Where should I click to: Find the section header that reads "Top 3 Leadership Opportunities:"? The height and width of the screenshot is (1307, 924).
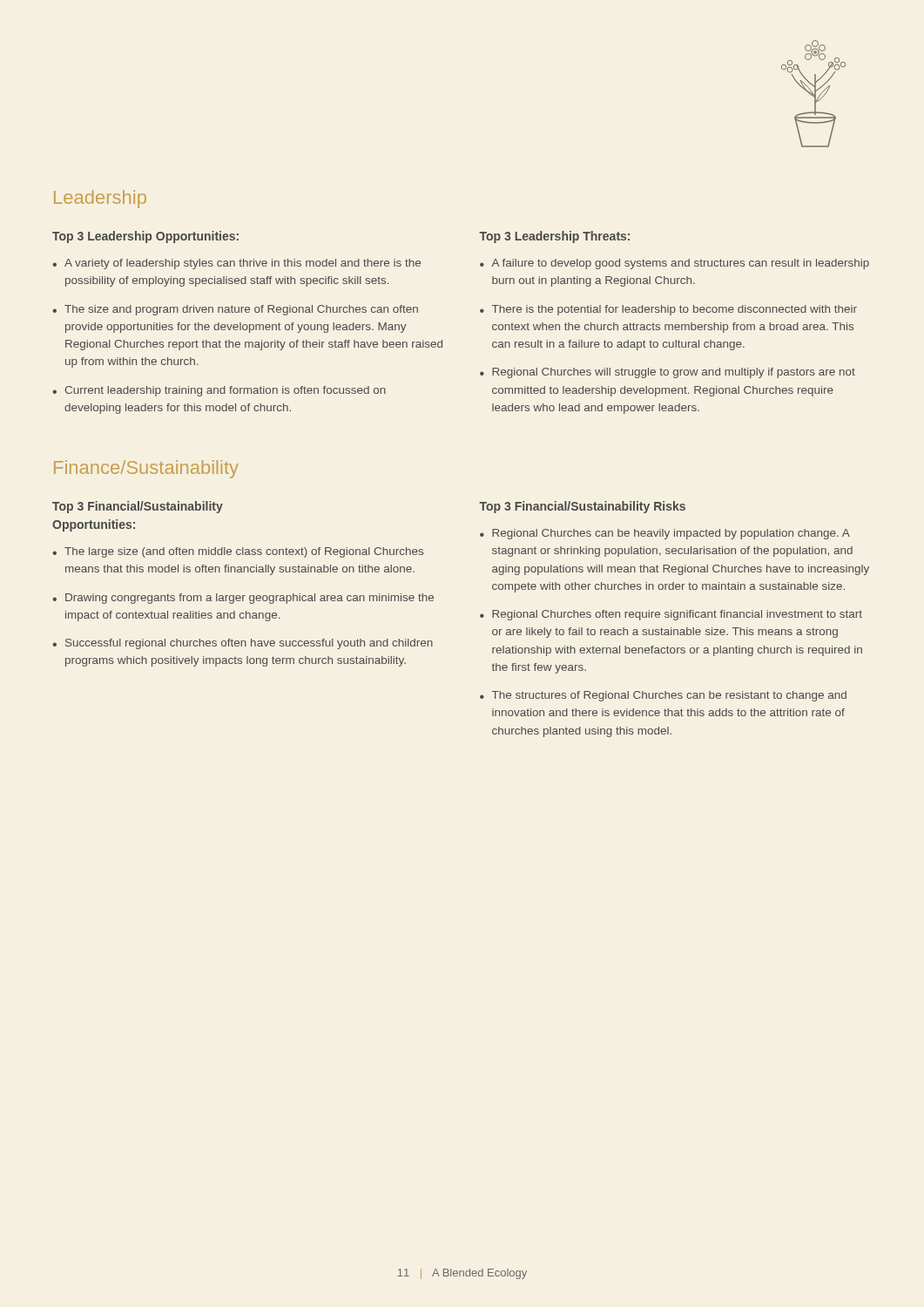[146, 236]
